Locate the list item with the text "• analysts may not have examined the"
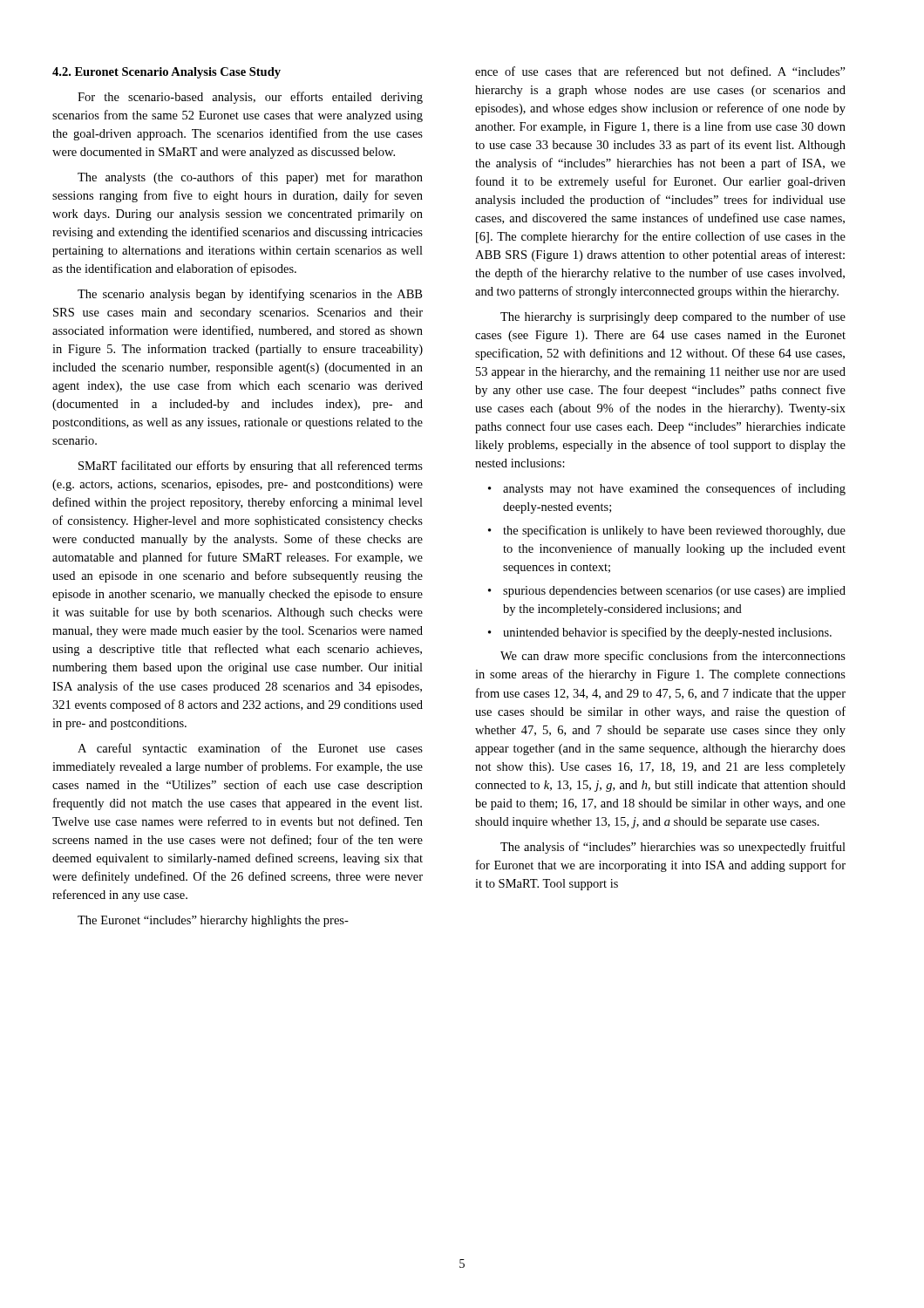 click(666, 498)
